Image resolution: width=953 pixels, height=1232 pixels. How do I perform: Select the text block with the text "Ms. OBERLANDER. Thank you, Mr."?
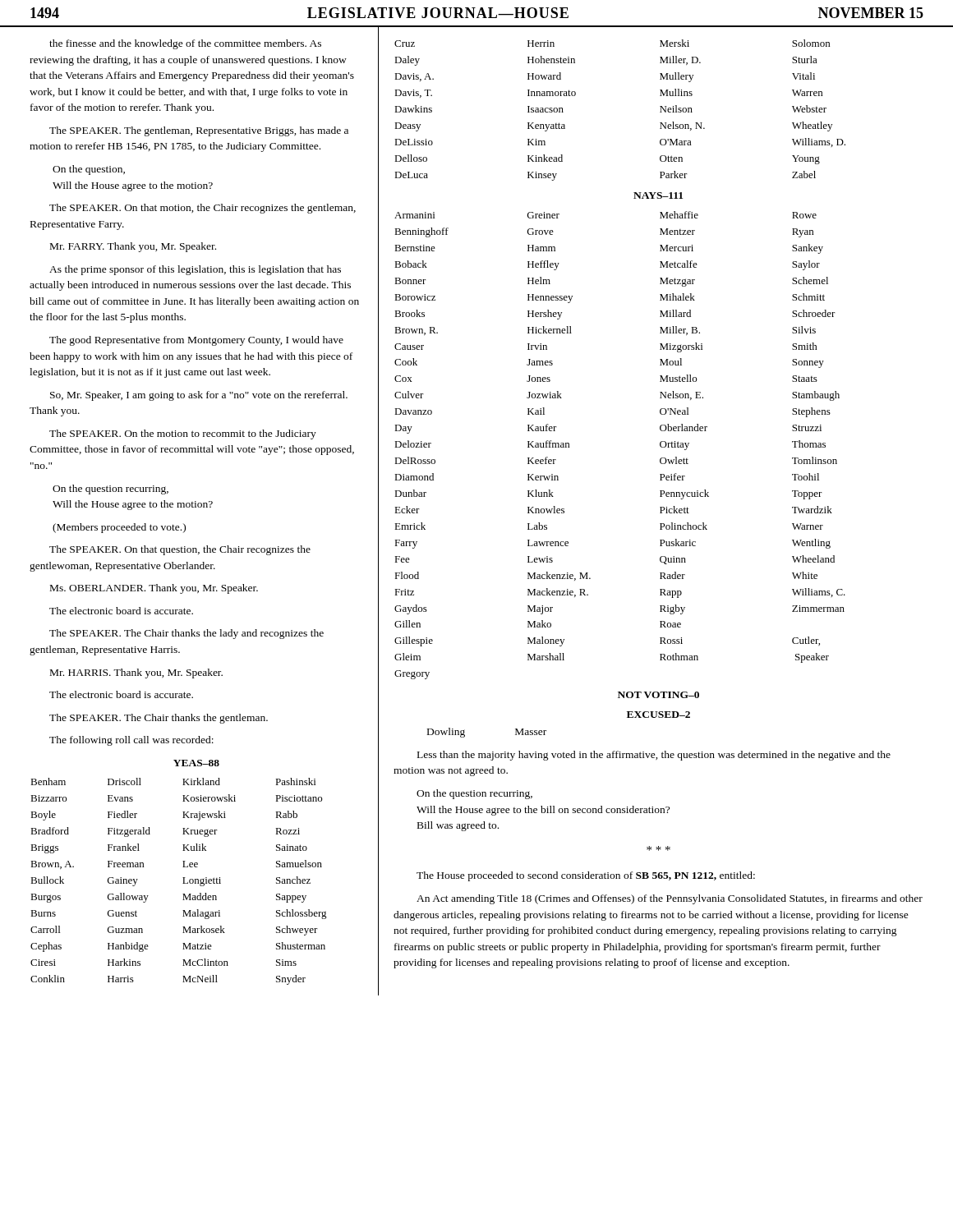coord(196,588)
